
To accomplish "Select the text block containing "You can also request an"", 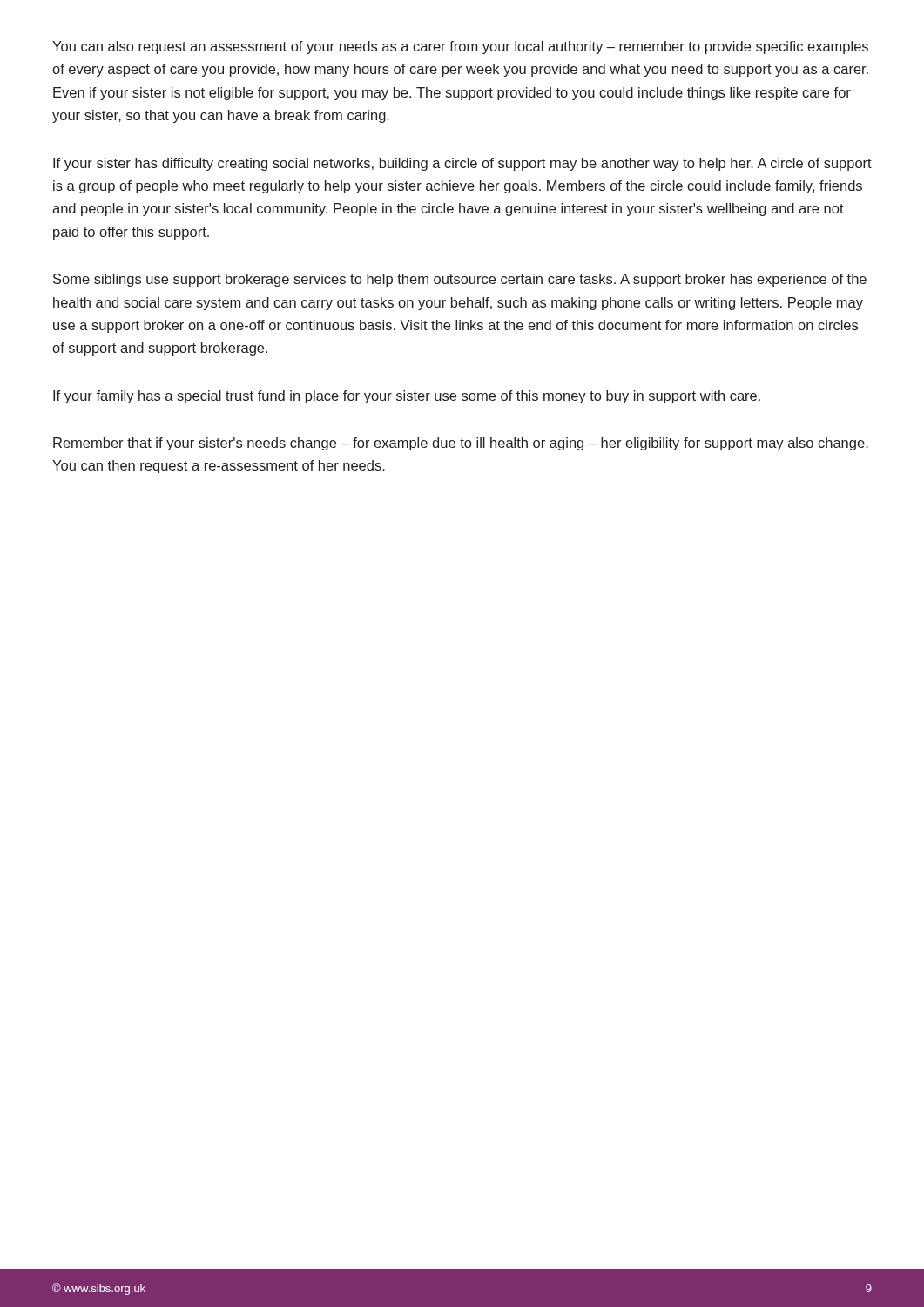I will click(x=461, y=81).
